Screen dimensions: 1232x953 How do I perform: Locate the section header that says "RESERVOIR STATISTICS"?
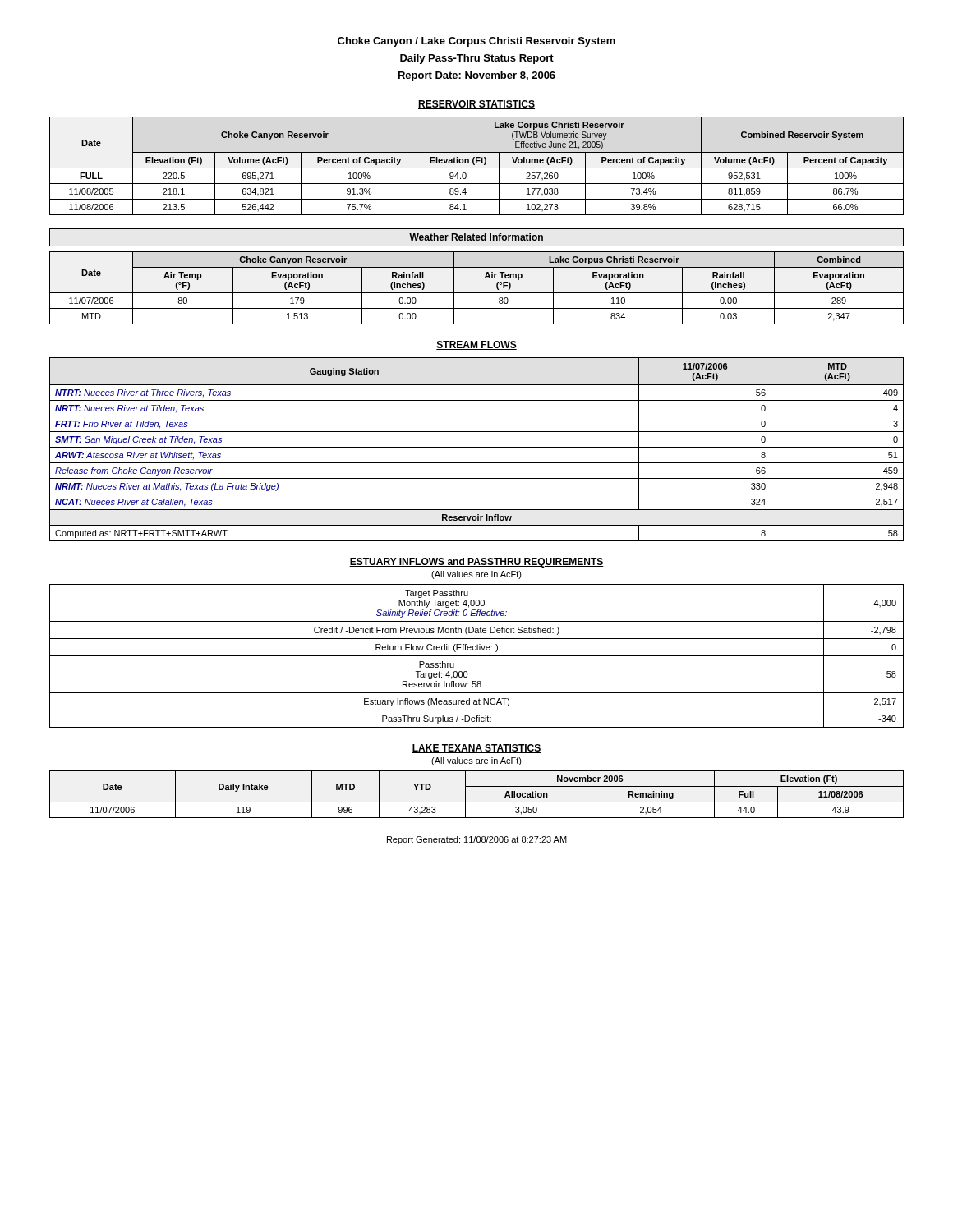[x=476, y=105]
